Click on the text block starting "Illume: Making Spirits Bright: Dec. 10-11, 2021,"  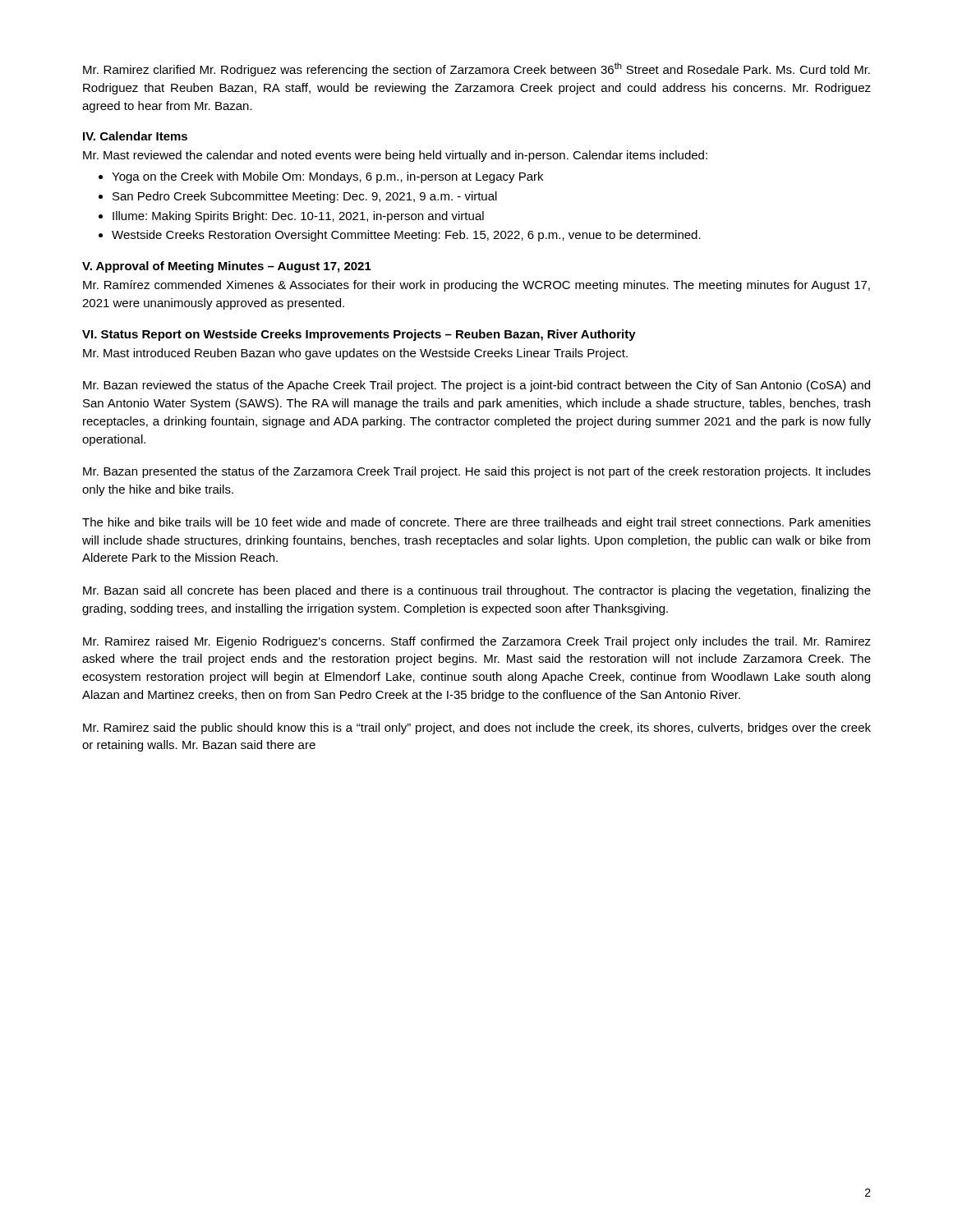[x=298, y=215]
